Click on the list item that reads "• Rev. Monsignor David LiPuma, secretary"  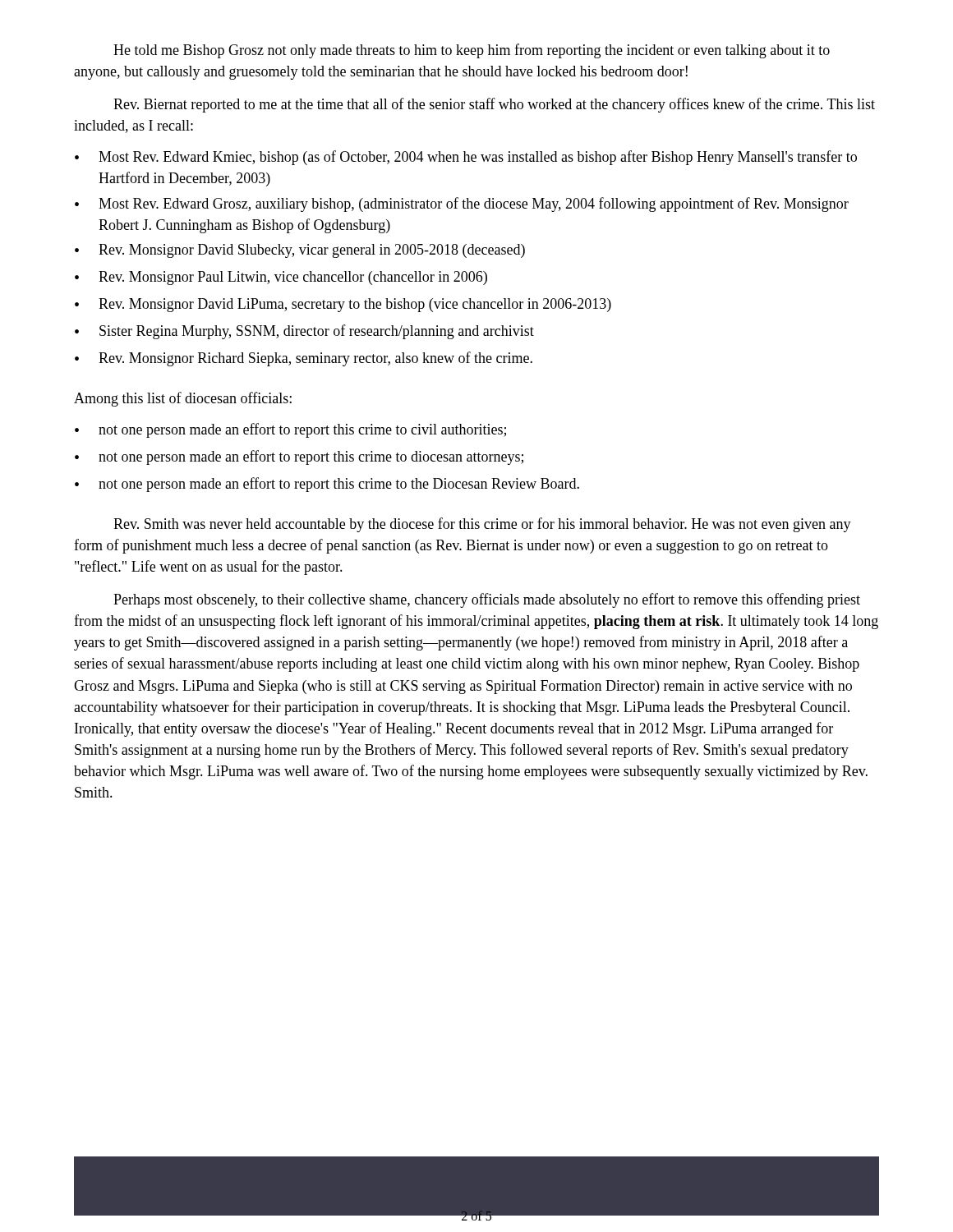[x=476, y=305]
